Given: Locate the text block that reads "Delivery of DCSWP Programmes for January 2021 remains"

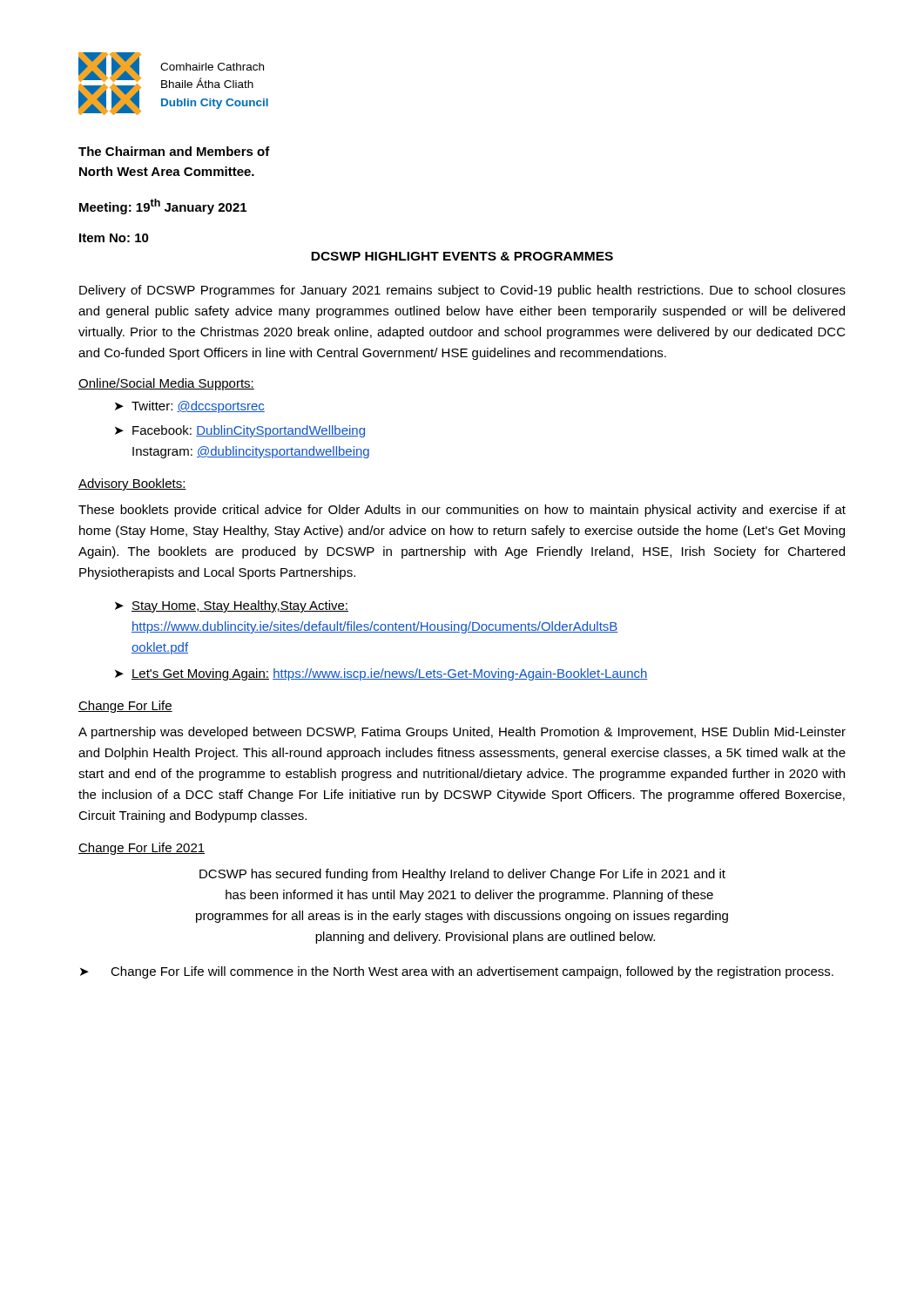Looking at the screenshot, I should click(x=462, y=321).
